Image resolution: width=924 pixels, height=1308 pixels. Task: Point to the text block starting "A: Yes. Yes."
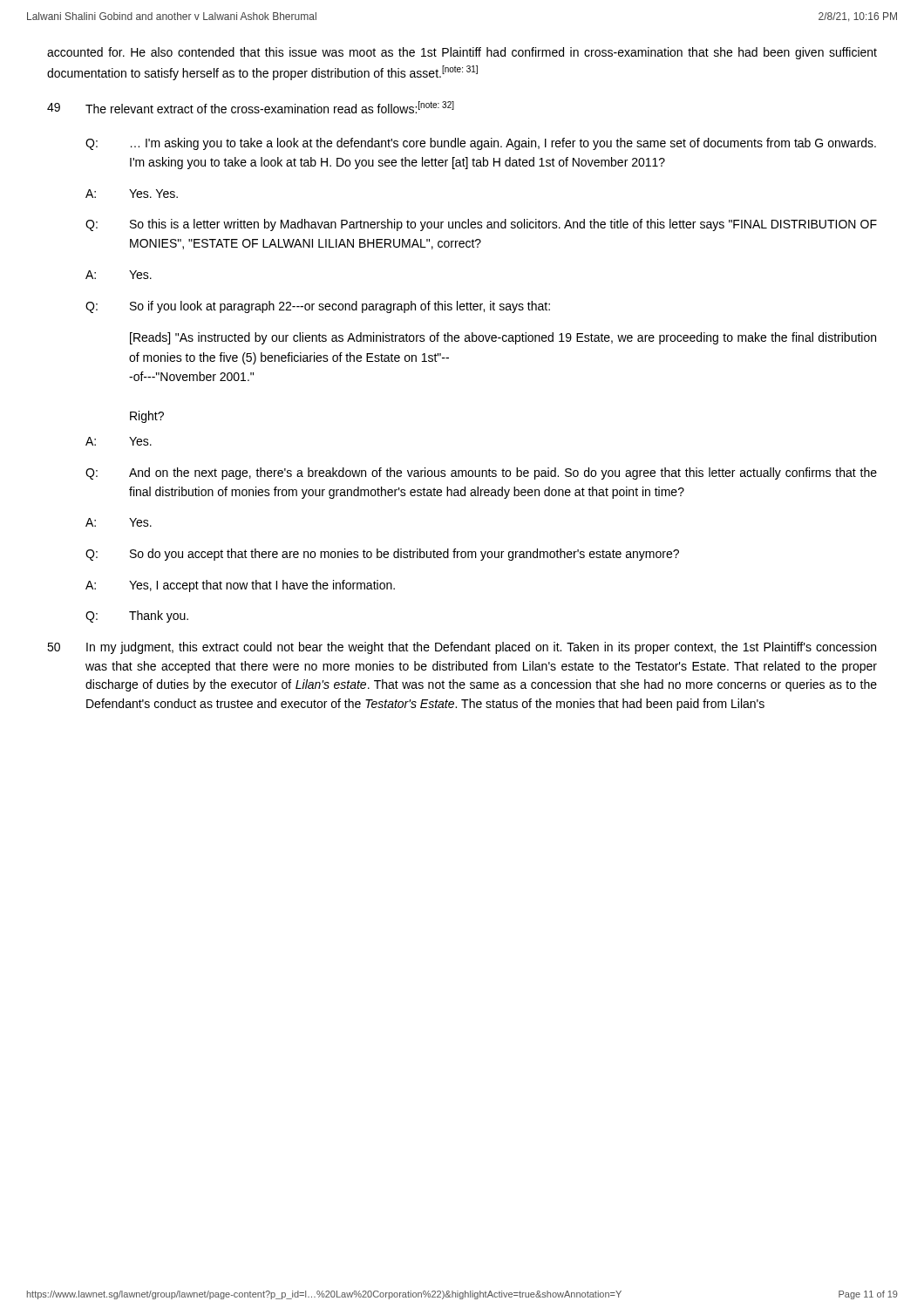coord(132,194)
